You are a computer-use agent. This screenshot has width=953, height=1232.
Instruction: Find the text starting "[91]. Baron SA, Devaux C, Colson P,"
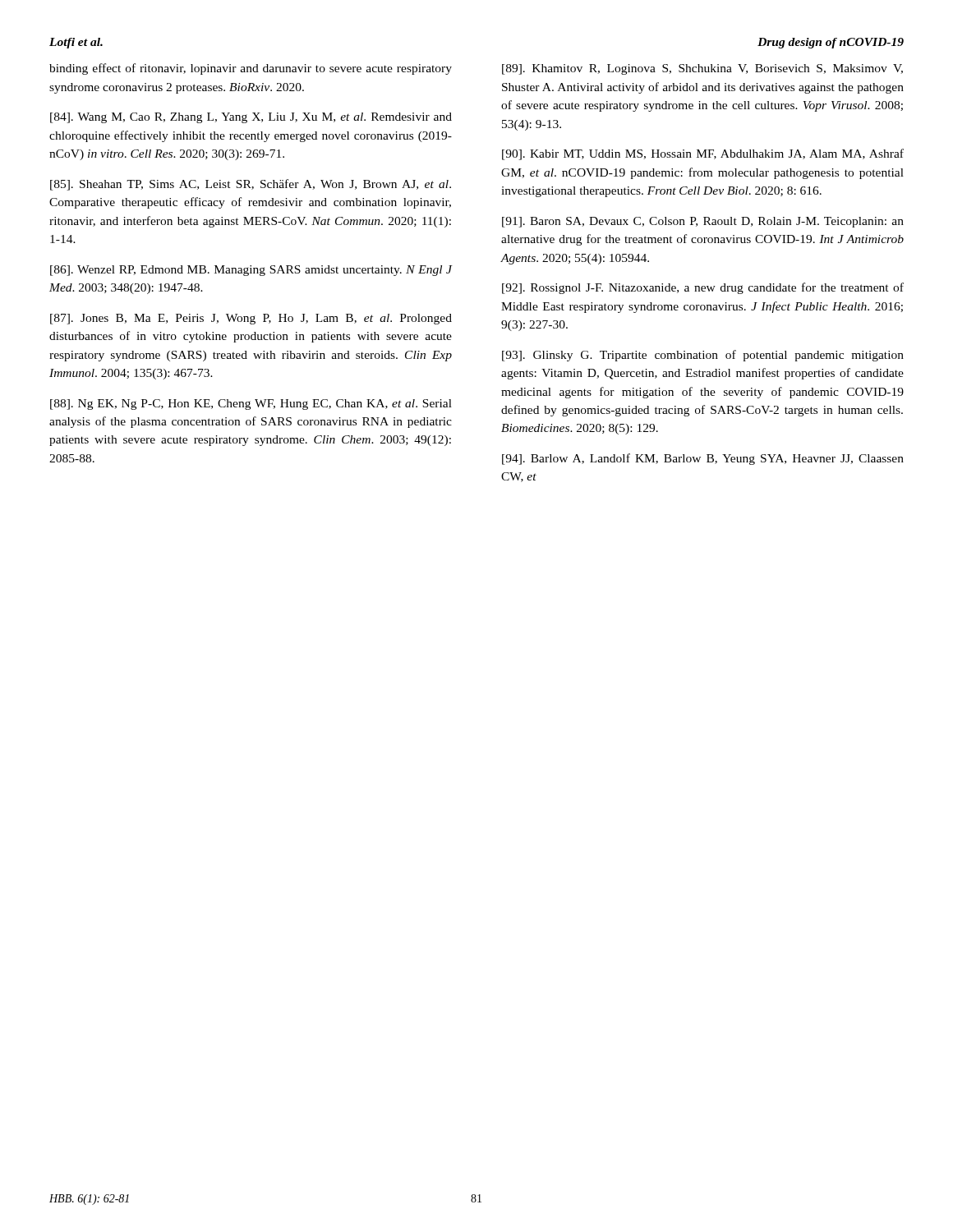[702, 239]
